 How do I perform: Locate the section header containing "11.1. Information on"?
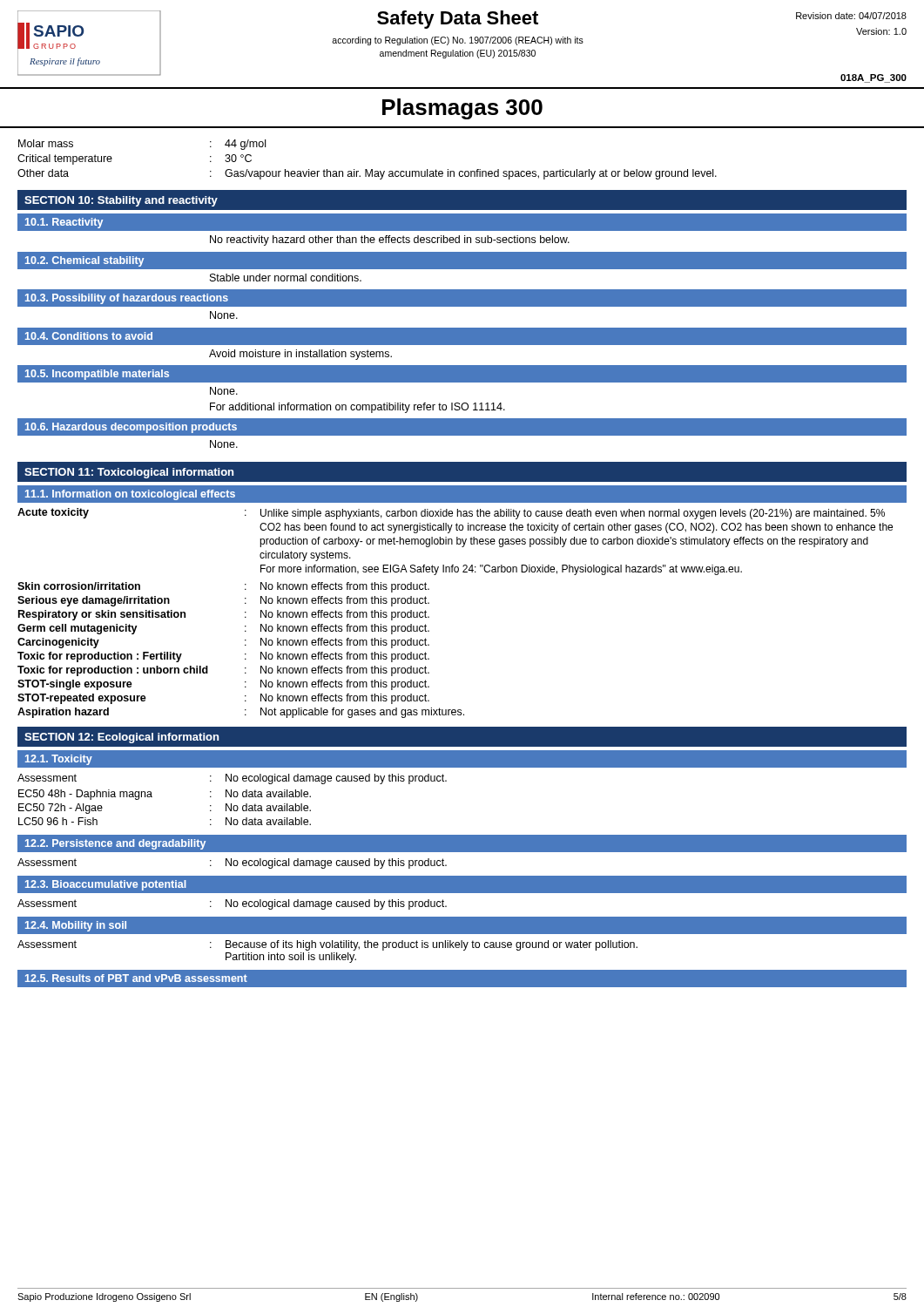(x=130, y=494)
